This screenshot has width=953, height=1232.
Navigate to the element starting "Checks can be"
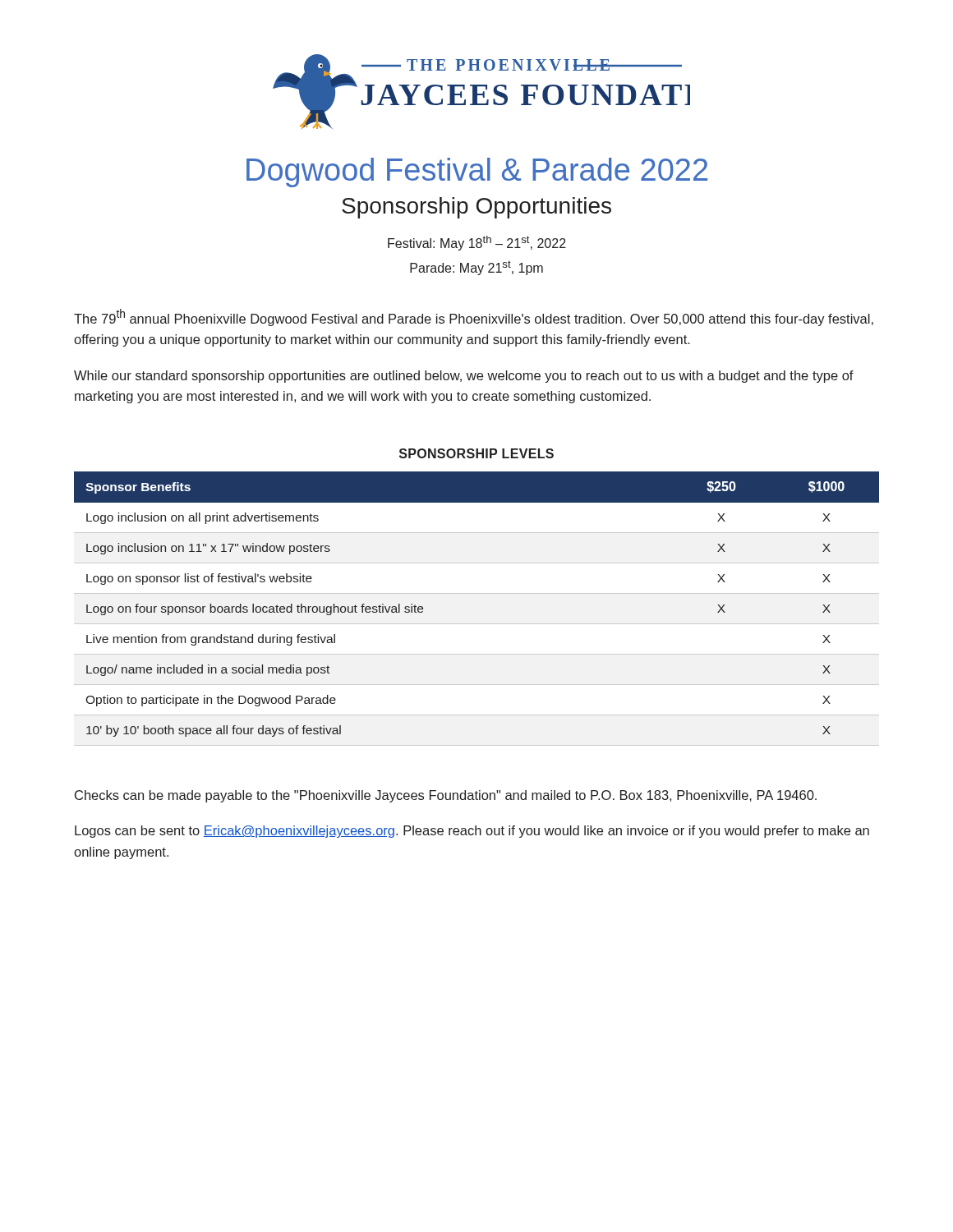[x=446, y=795]
